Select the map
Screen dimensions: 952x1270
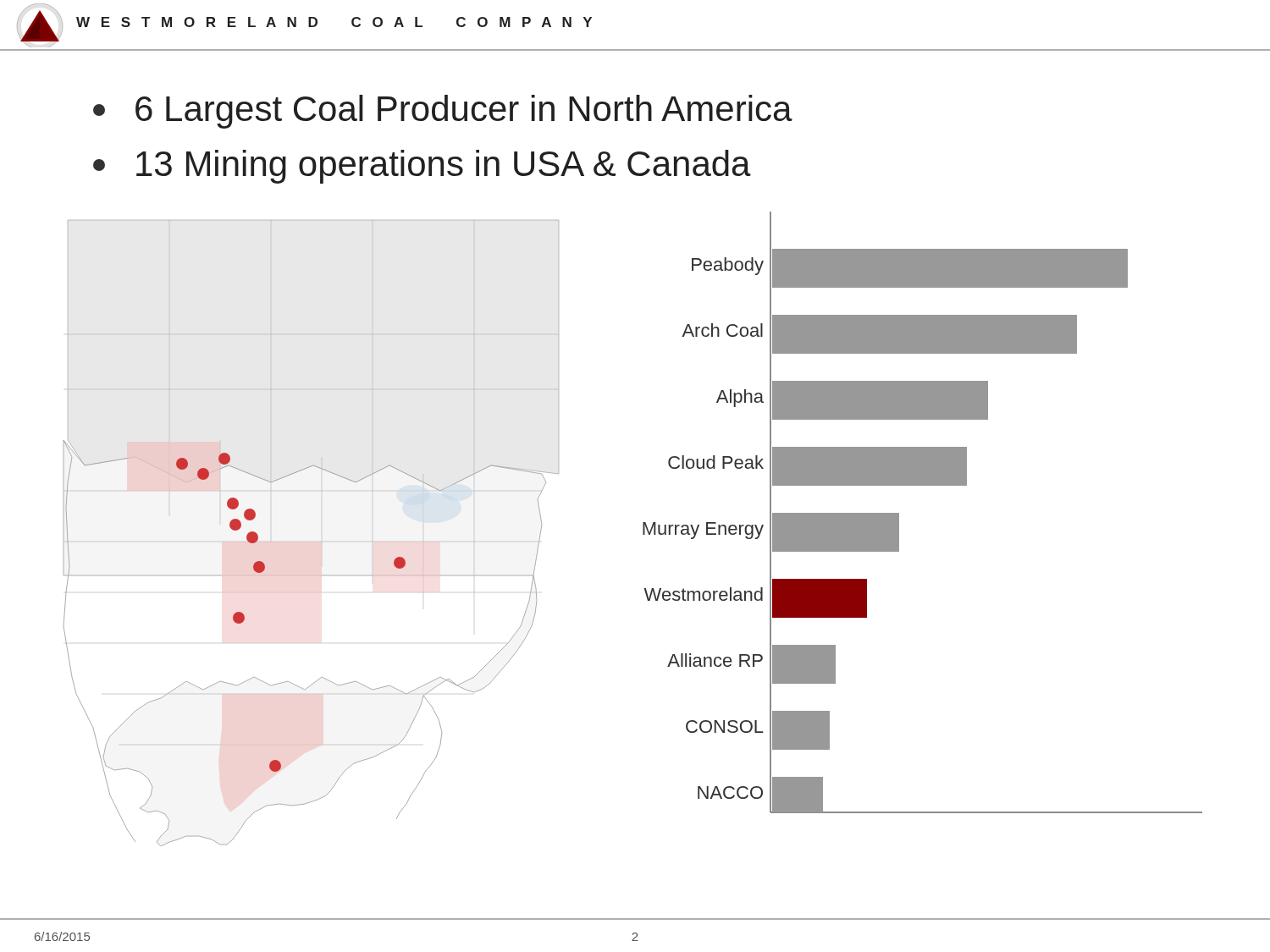(318, 525)
